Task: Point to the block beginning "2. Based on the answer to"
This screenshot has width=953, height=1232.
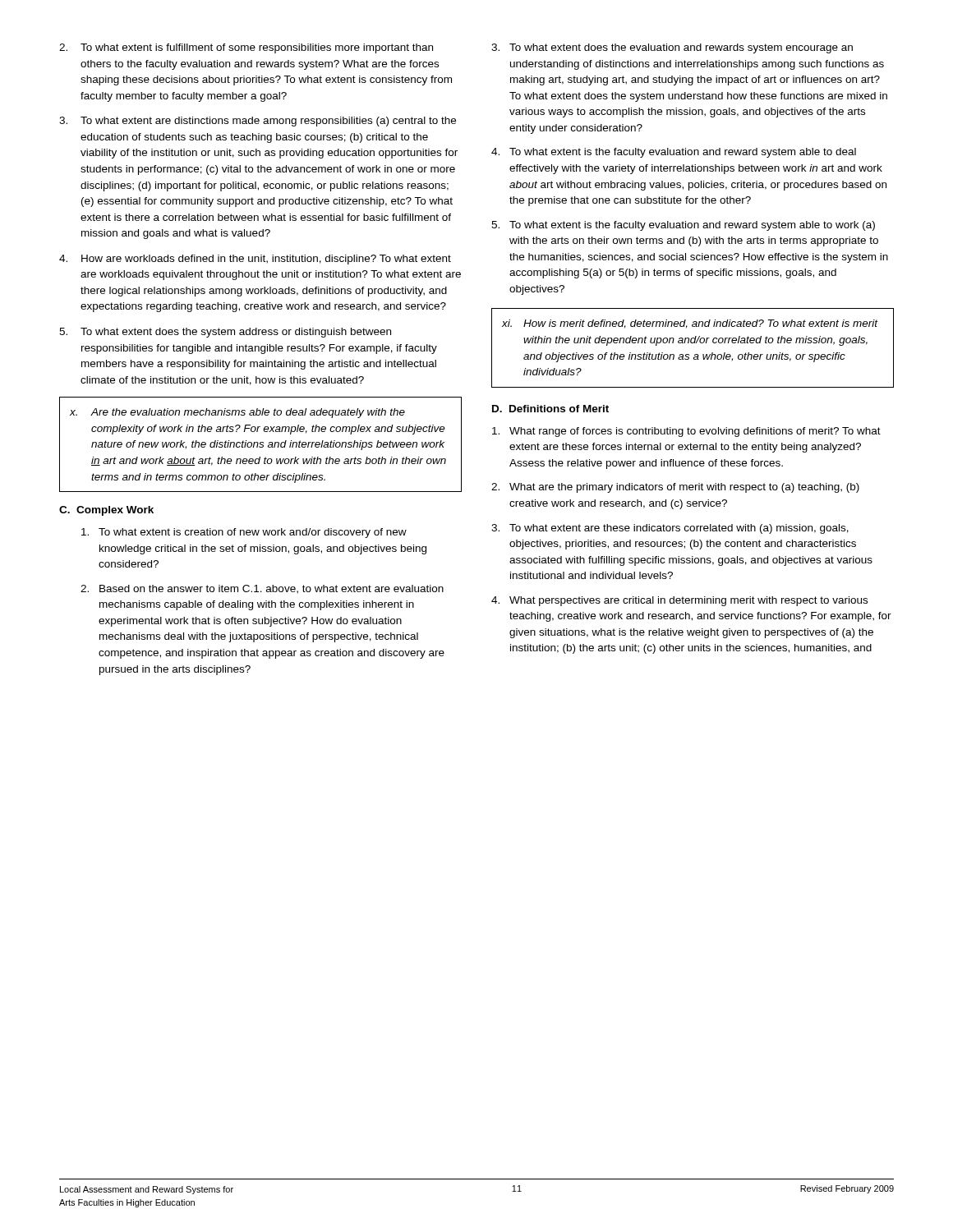Action: (271, 629)
